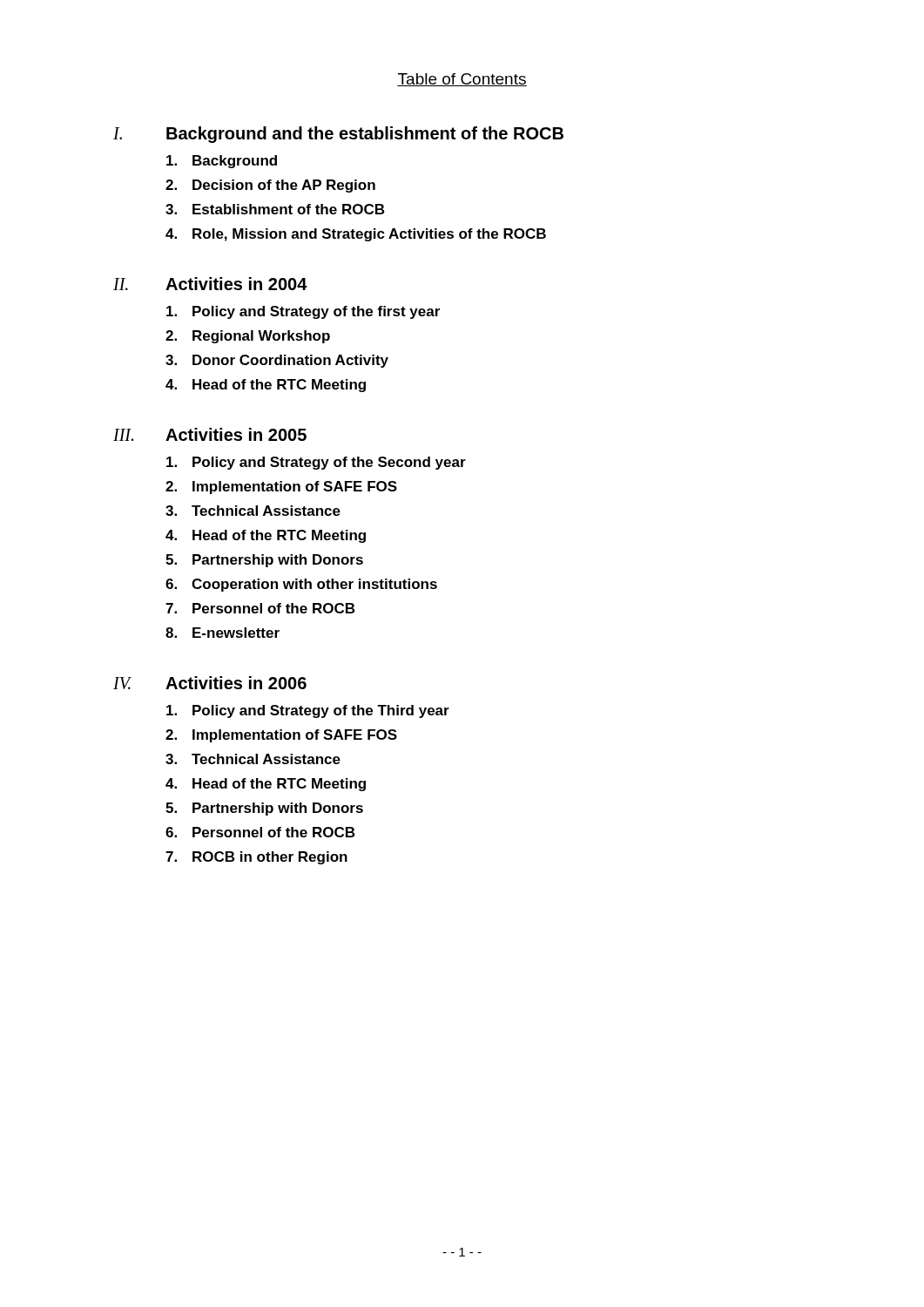The width and height of the screenshot is (924, 1307).
Task: Point to "7.ROCB in other Region"
Action: [257, 857]
